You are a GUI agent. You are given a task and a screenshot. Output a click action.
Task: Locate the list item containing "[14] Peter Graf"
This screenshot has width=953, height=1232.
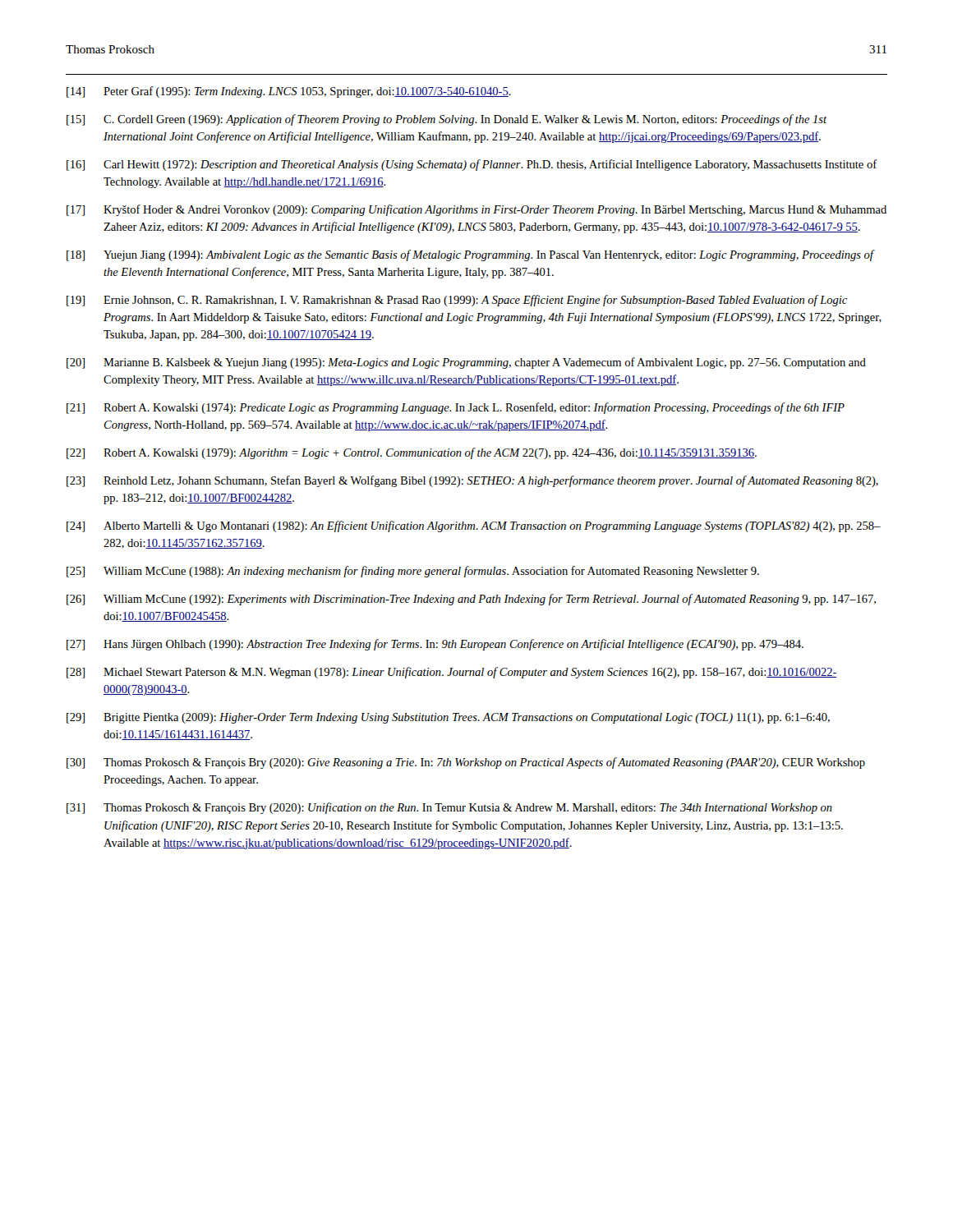(476, 92)
